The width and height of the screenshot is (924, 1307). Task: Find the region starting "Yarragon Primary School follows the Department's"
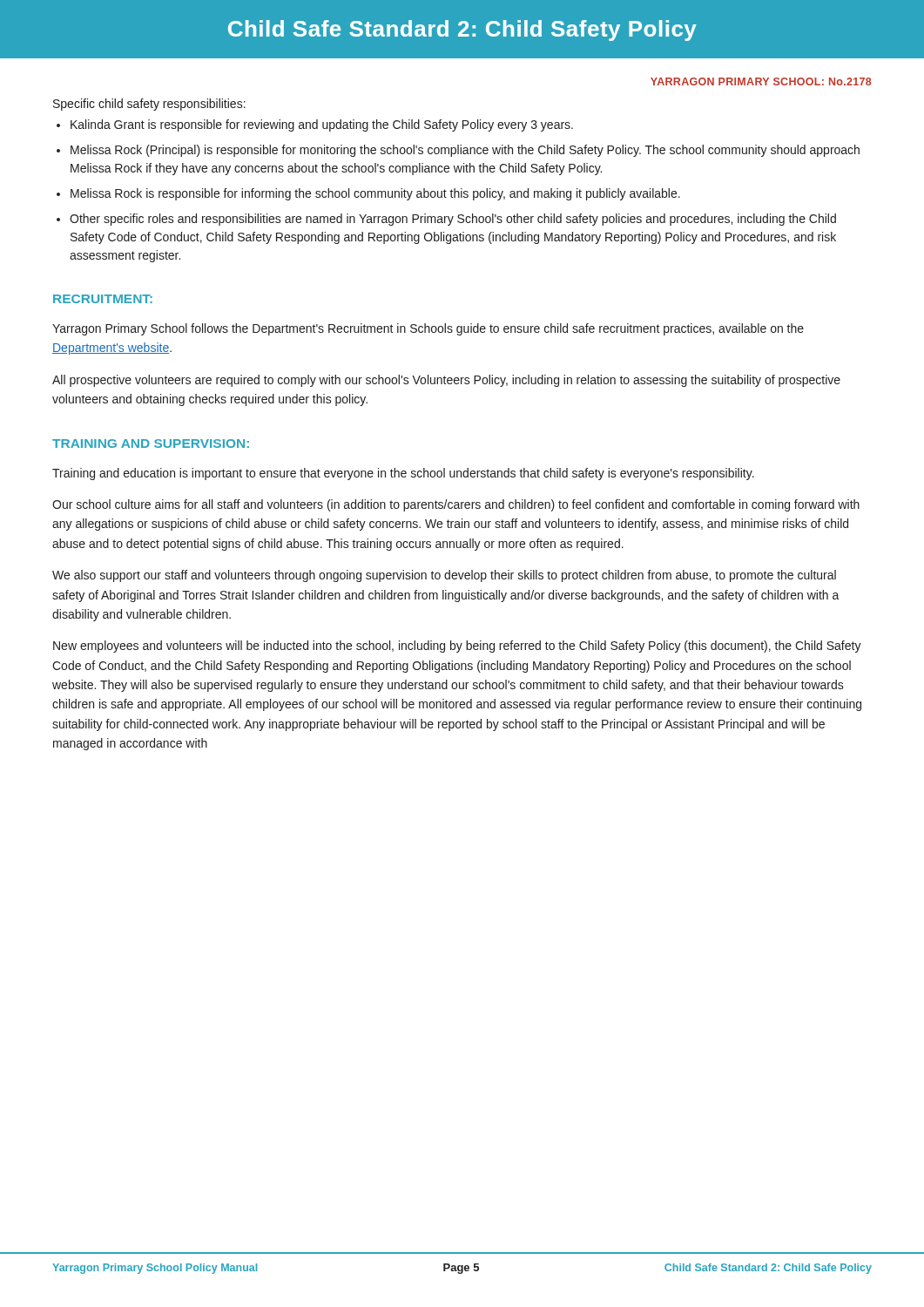tap(428, 338)
